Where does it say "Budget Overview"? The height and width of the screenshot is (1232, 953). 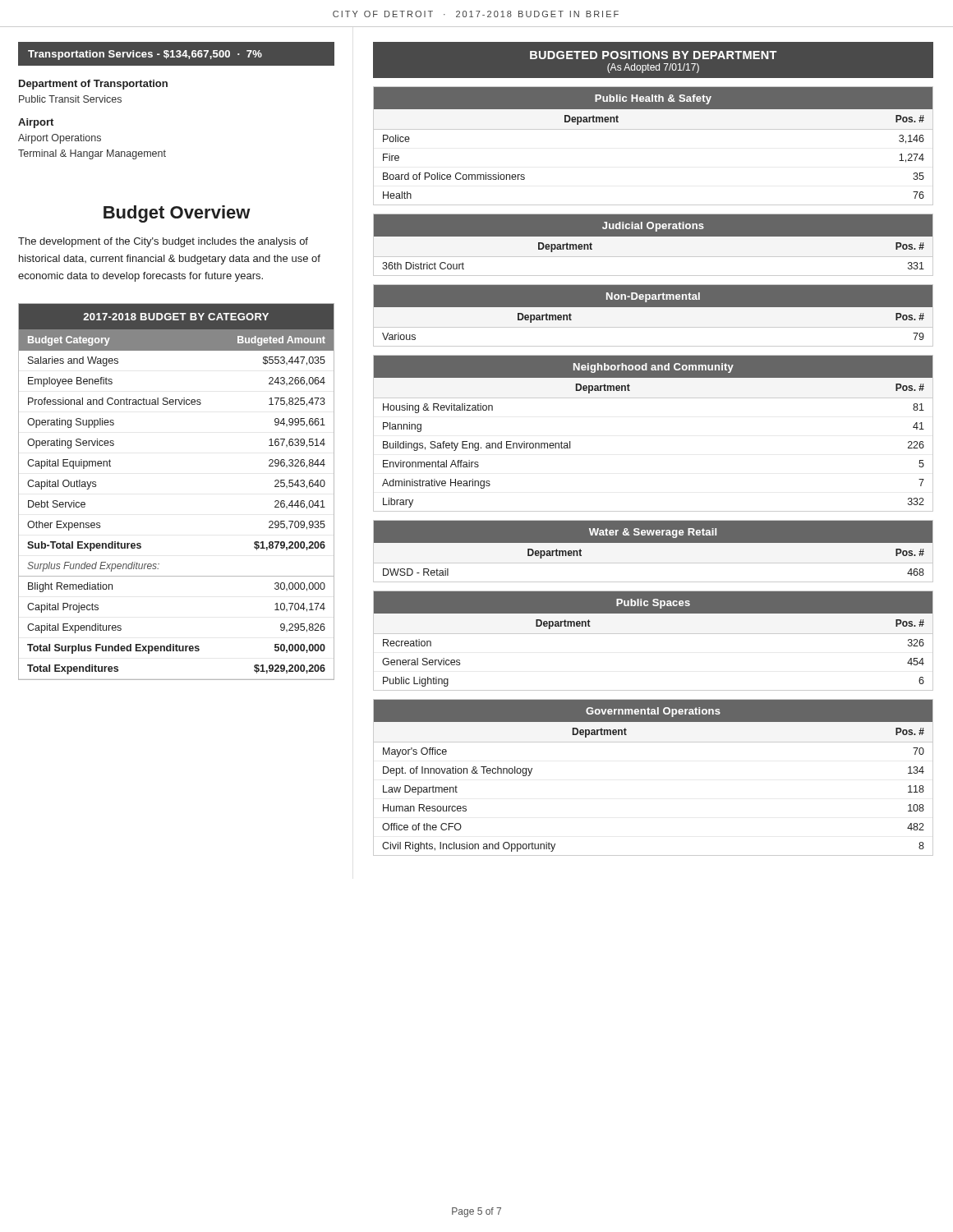(176, 213)
